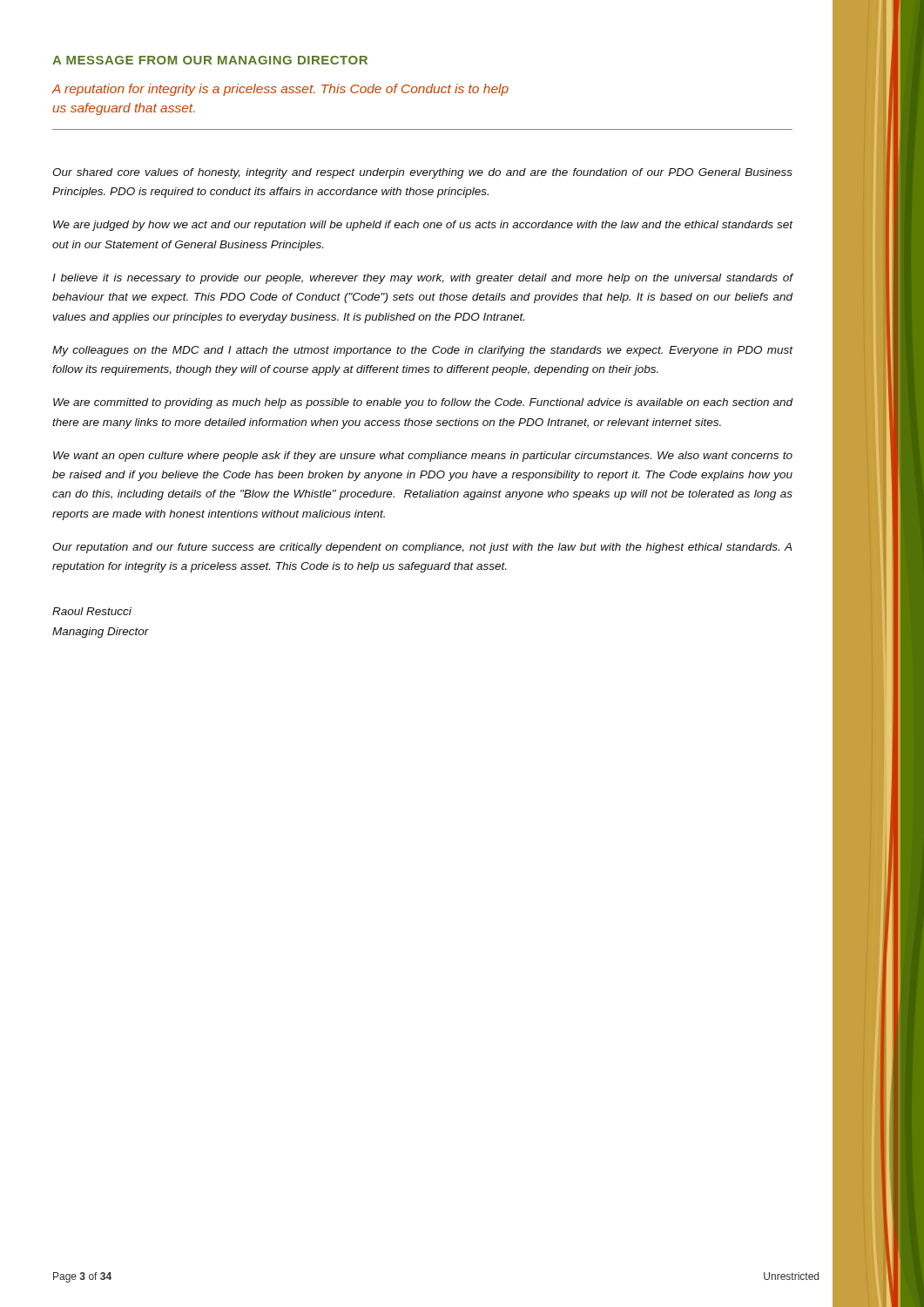Image resolution: width=924 pixels, height=1307 pixels.
Task: Locate the text "Raoul RestucciManaging Director"
Action: click(100, 621)
